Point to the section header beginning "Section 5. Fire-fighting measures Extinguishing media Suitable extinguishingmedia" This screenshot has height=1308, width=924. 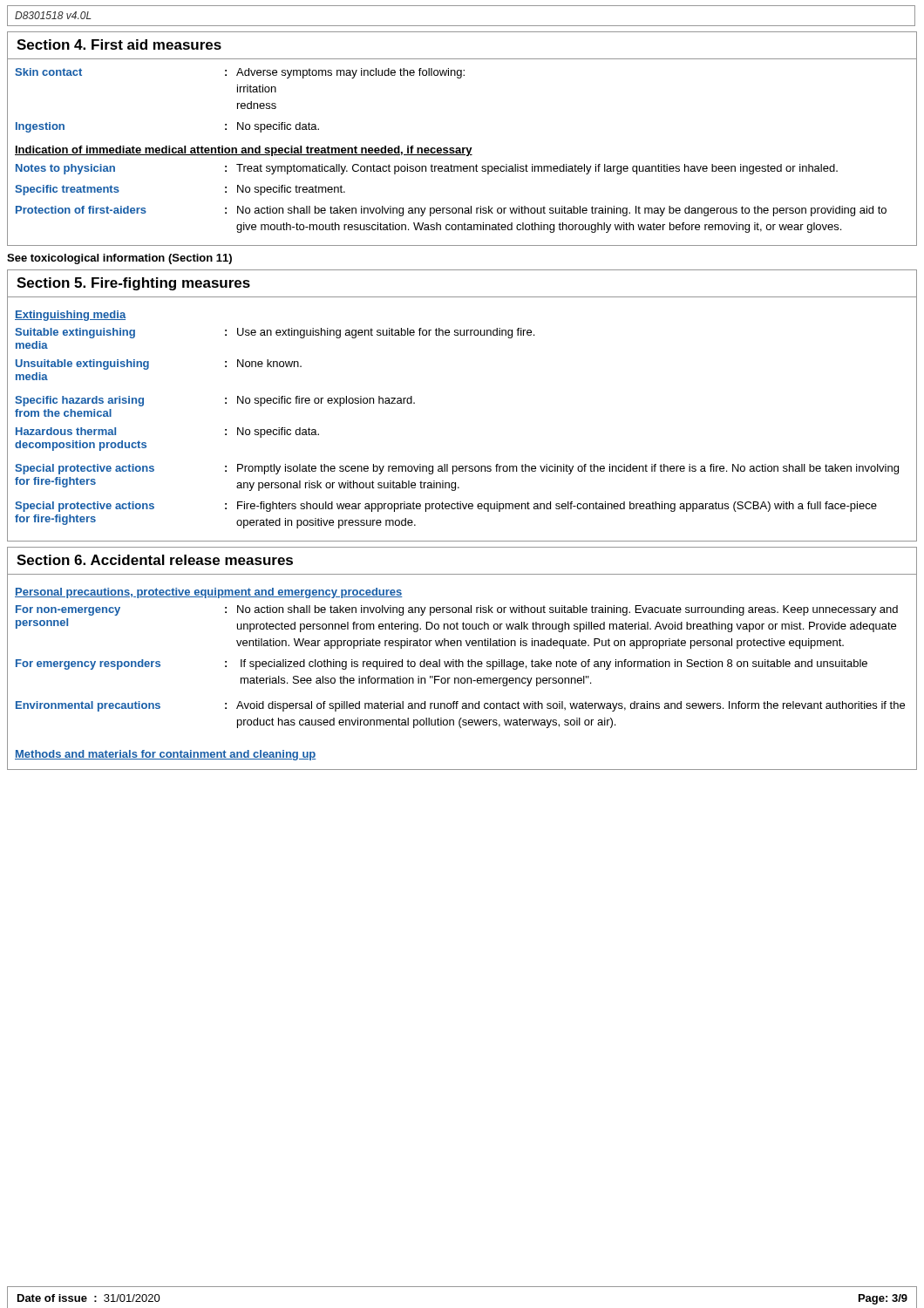(x=133, y=284)
